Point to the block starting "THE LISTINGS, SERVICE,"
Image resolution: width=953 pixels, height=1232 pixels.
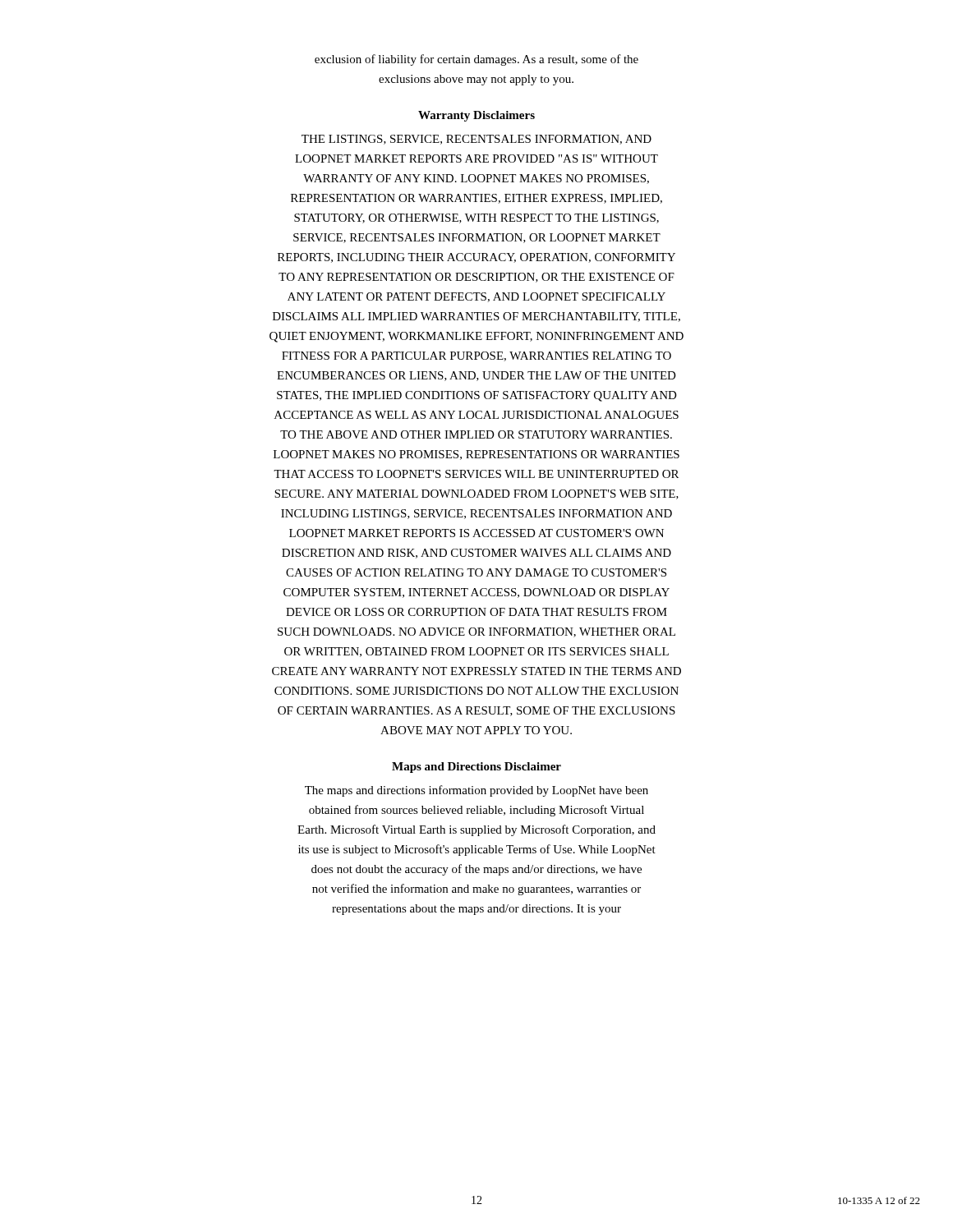coord(476,434)
